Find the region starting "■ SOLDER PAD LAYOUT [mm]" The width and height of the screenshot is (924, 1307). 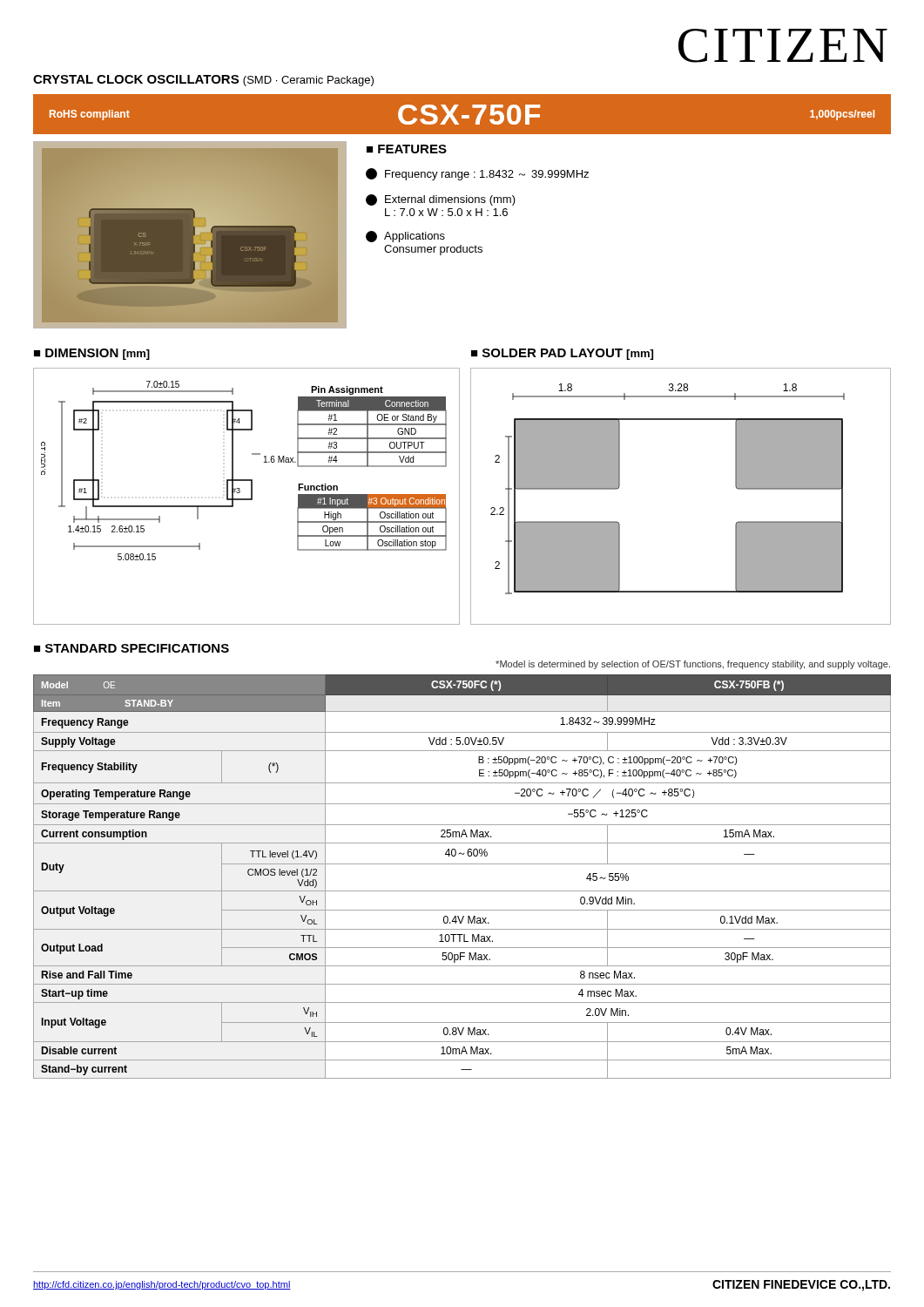pyautogui.click(x=562, y=352)
